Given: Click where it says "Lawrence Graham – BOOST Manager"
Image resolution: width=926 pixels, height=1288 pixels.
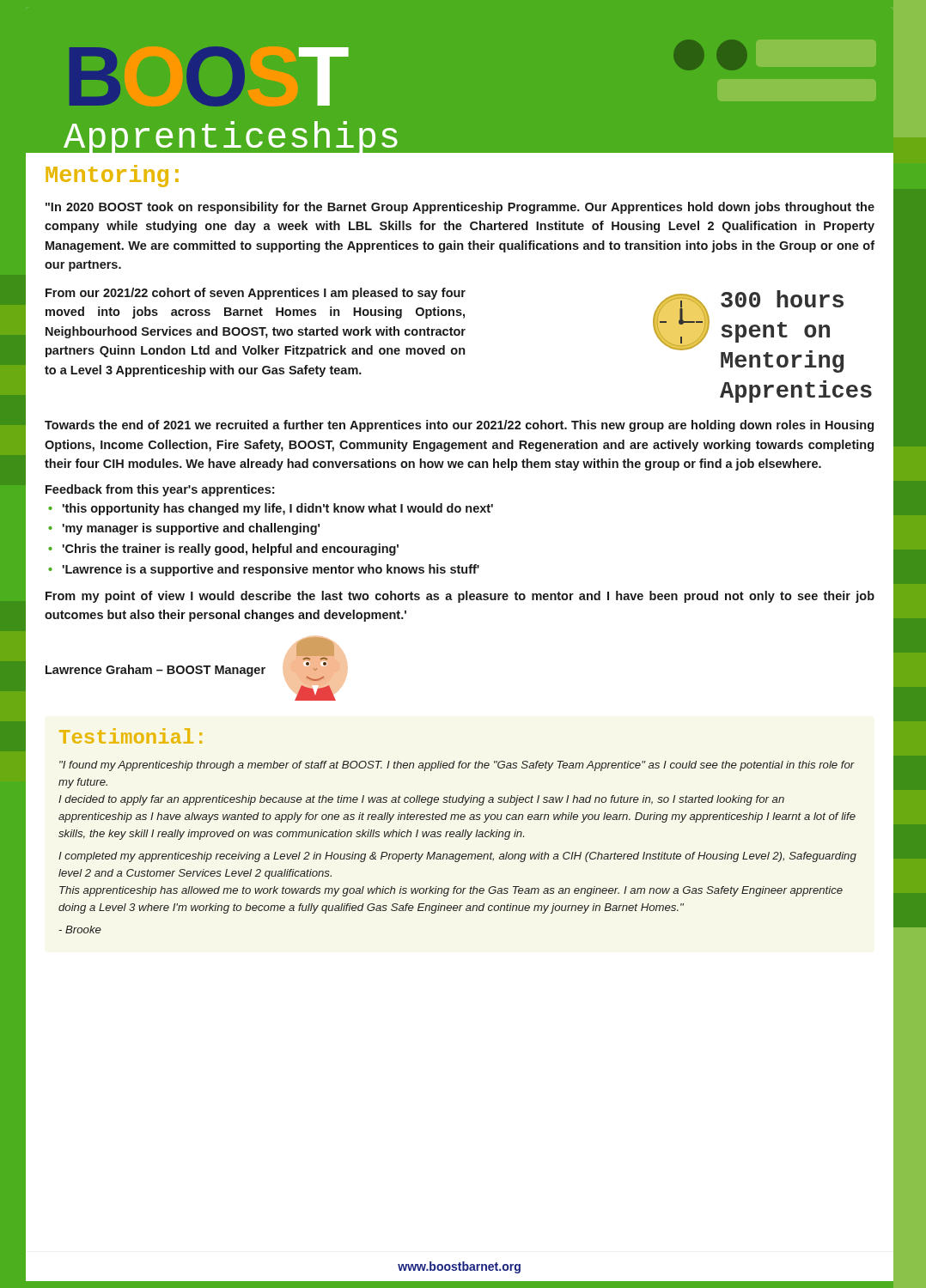Looking at the screenshot, I should click(155, 669).
